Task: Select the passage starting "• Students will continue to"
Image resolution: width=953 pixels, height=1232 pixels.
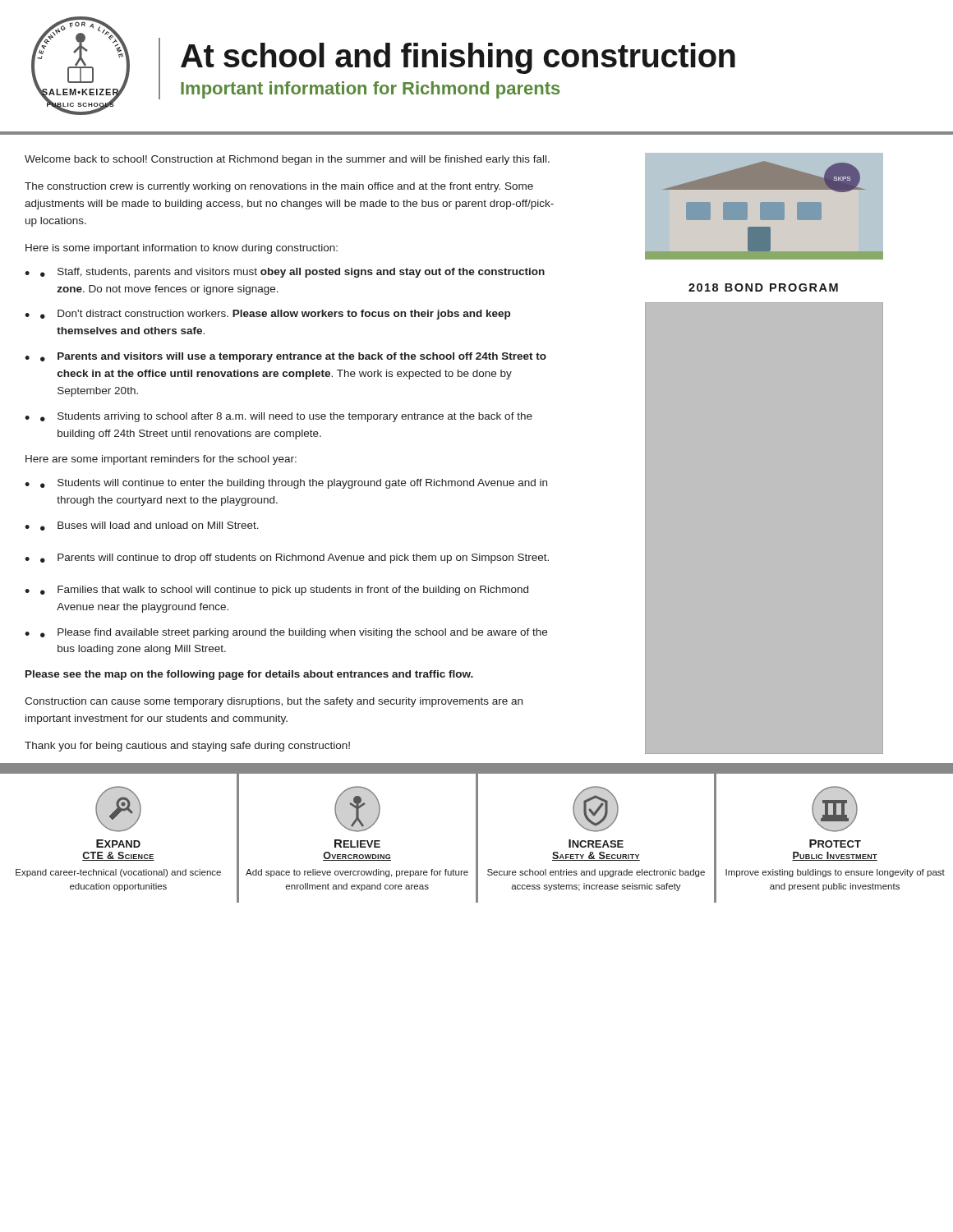Action: (x=299, y=492)
